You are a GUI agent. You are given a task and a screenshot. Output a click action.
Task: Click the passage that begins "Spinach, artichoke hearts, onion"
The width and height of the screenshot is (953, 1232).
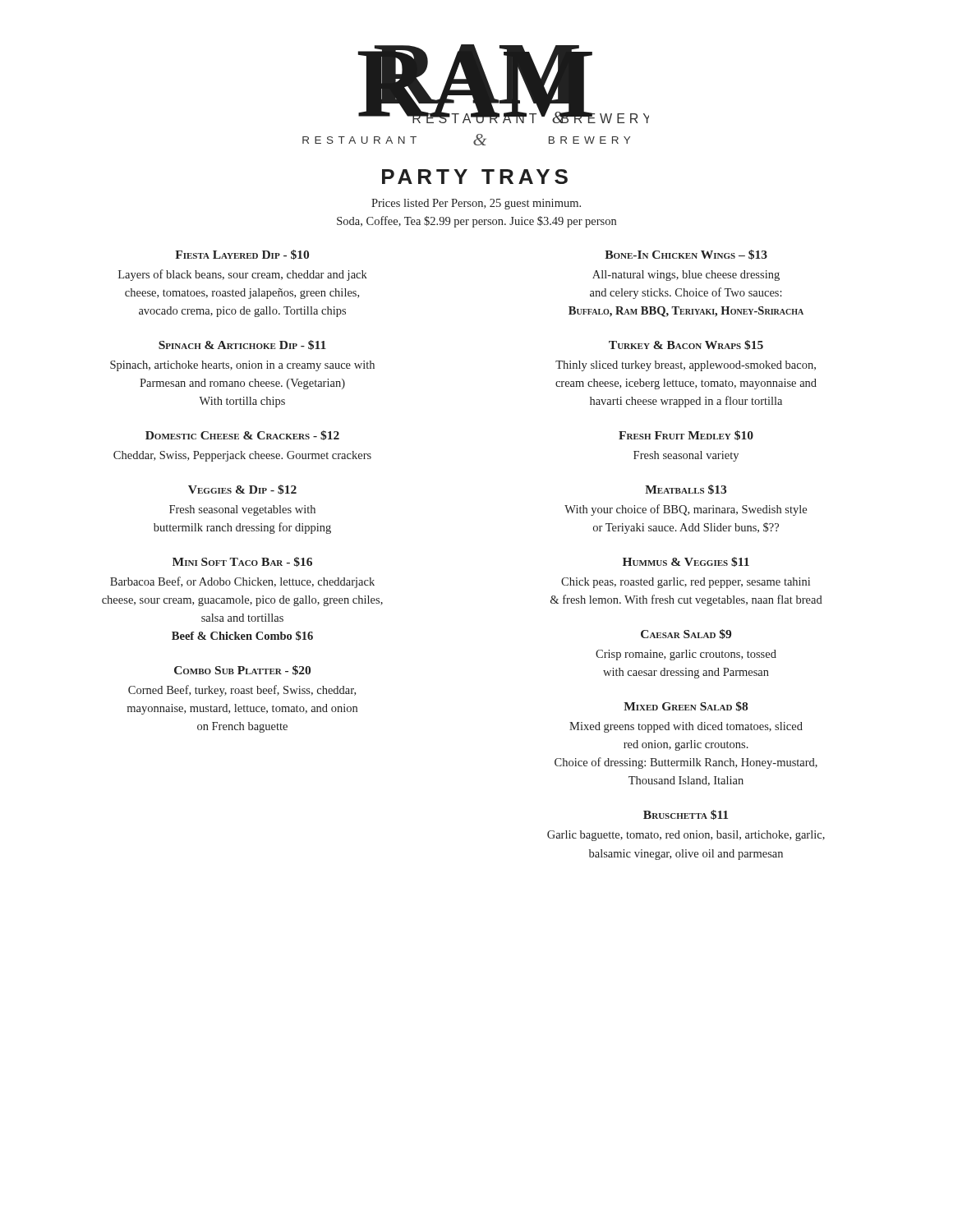coord(242,383)
